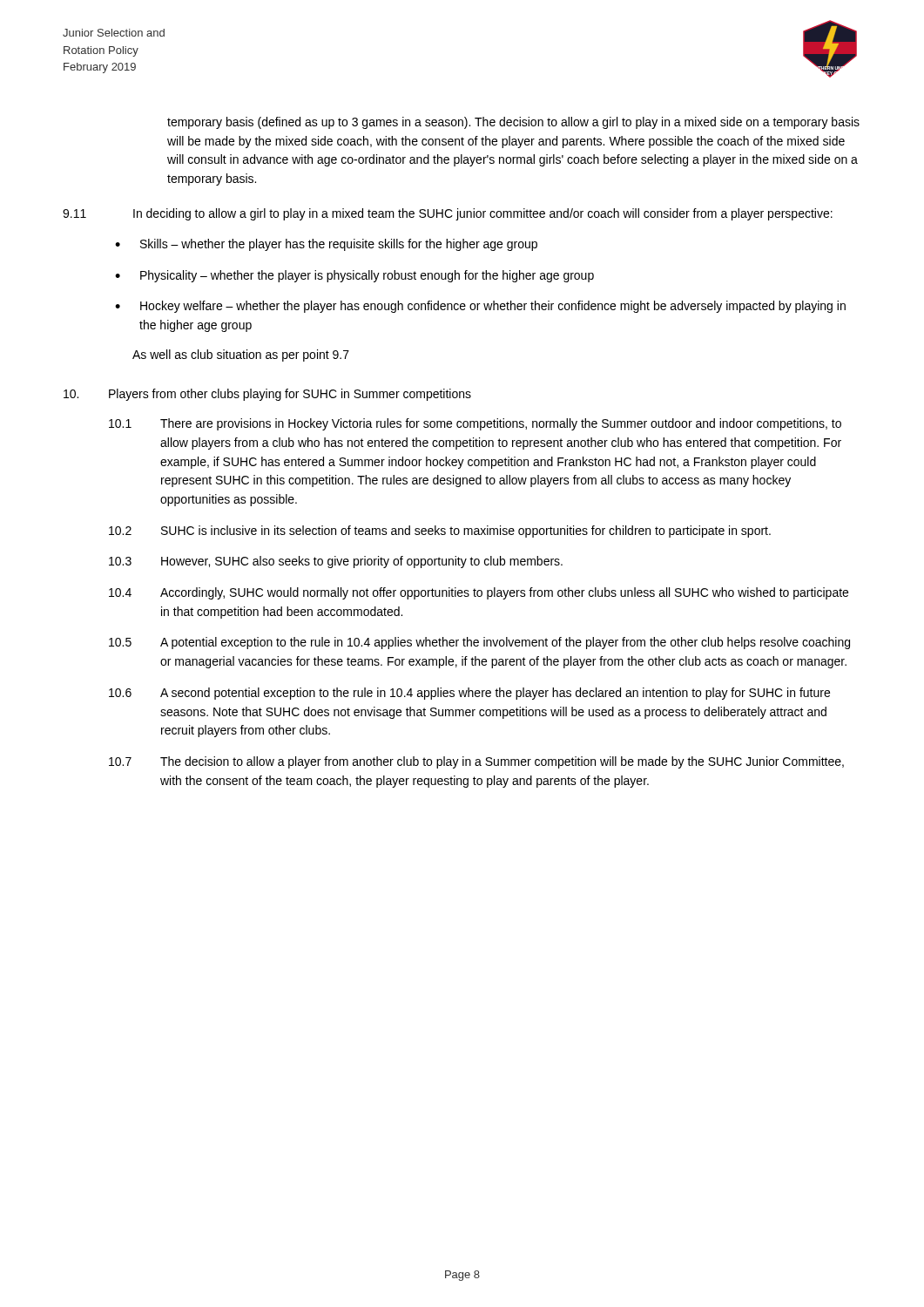Find the block on this page that starts "As well as club situation"
Viewport: 924px width, 1307px height.
241,354
